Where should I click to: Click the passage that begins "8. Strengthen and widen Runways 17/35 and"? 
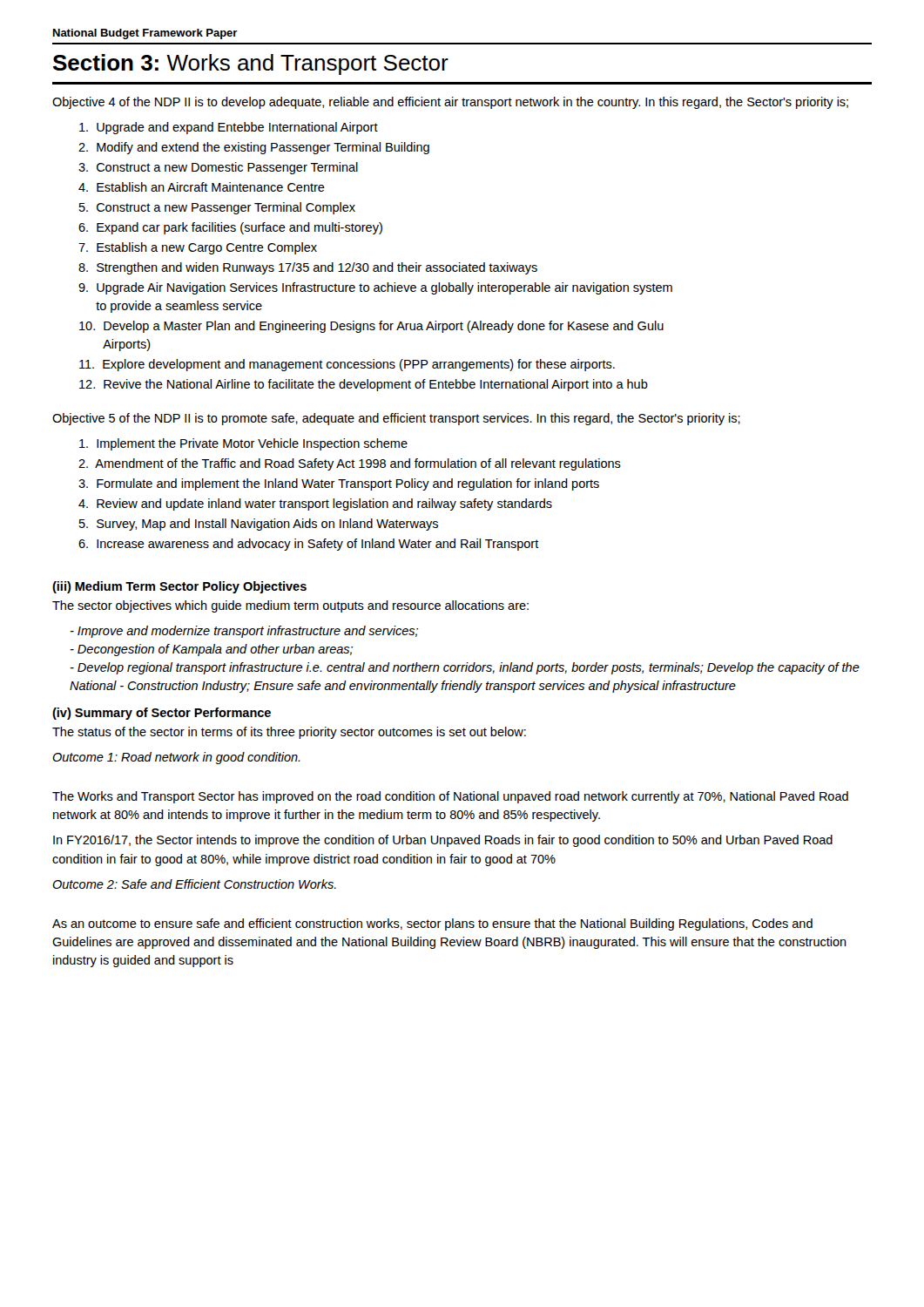[x=308, y=268]
